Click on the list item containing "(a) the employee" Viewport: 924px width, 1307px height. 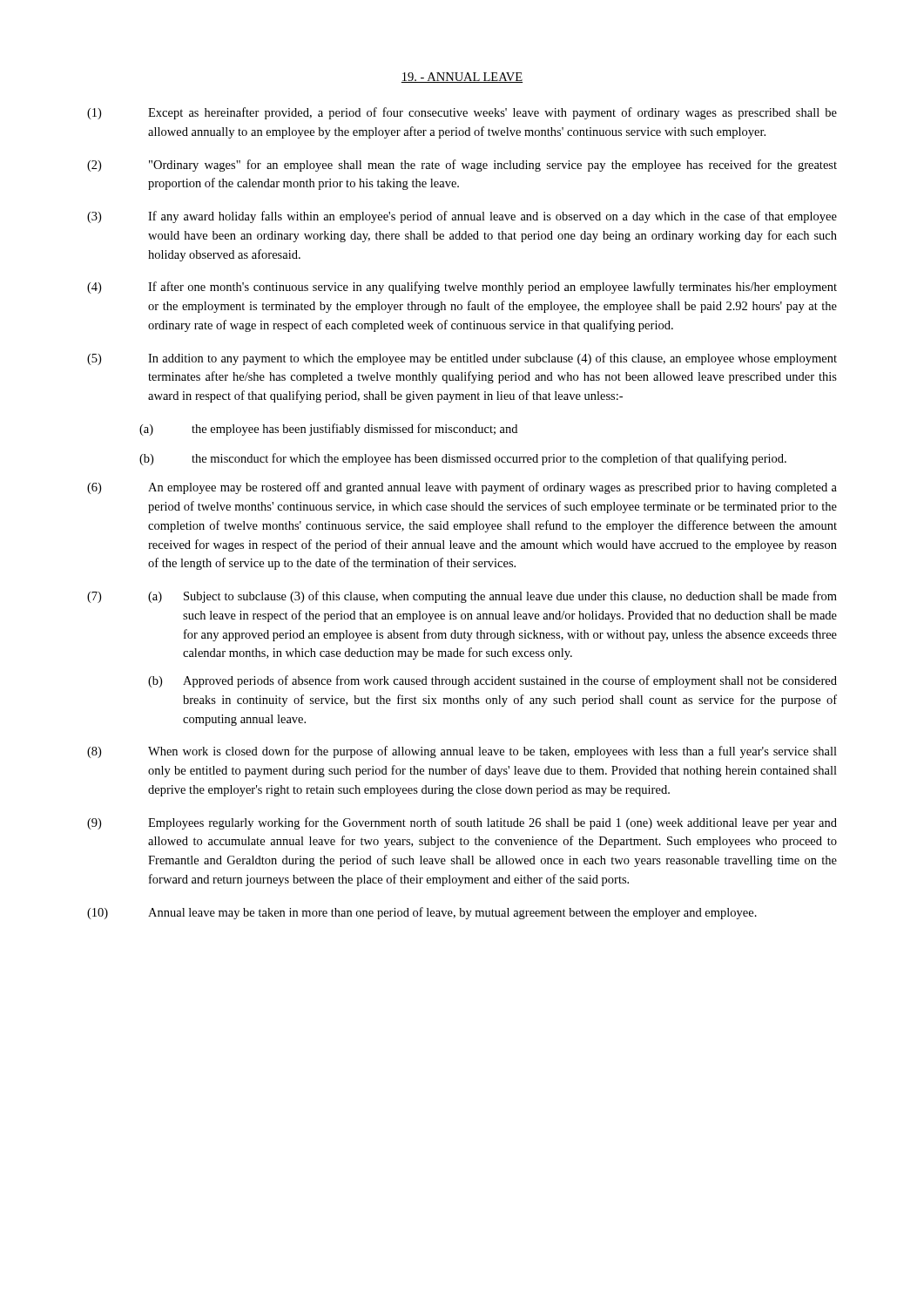point(488,429)
